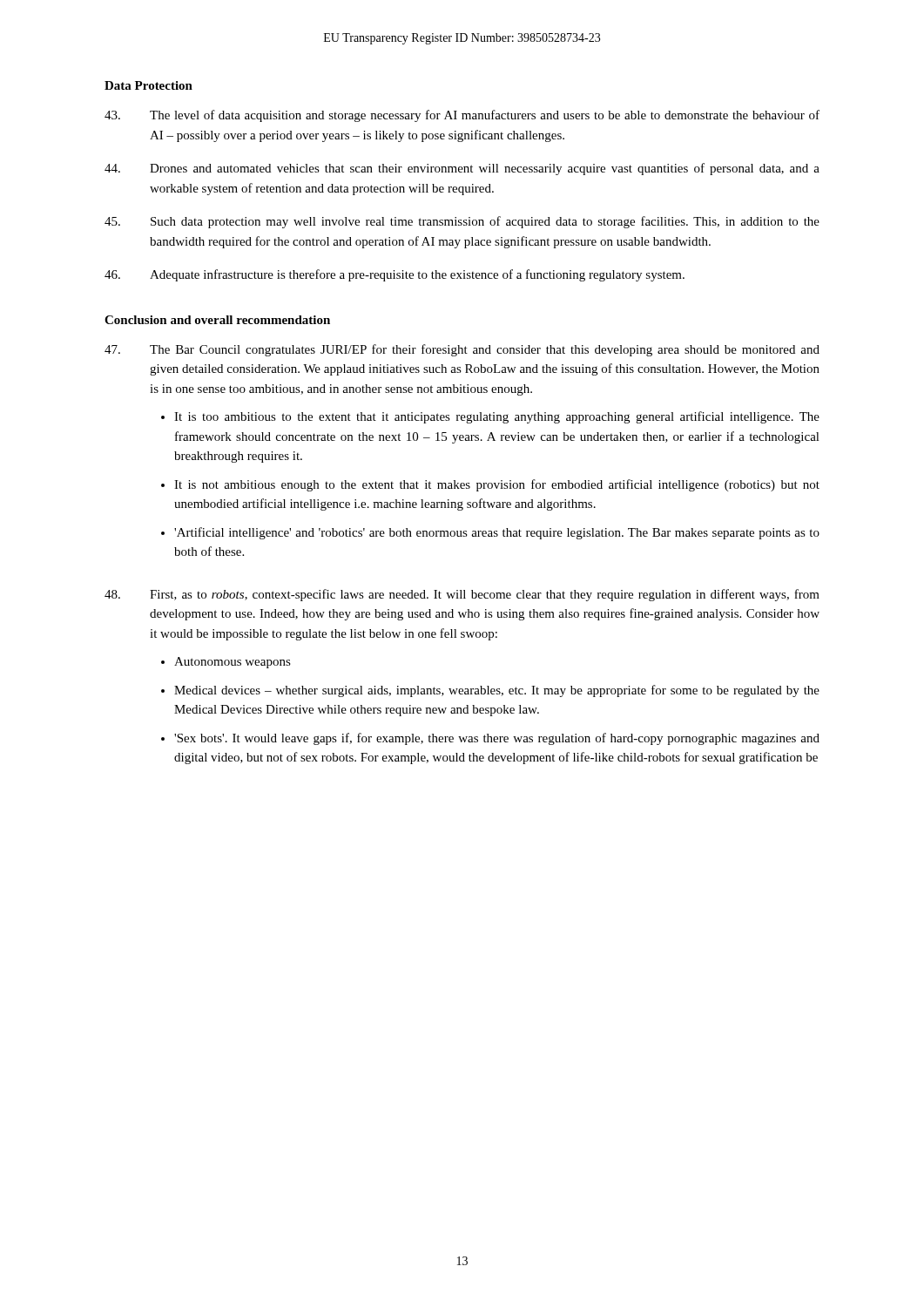Navigate to the text block starting "It is not ambitious enough to the extent"

tap(497, 494)
